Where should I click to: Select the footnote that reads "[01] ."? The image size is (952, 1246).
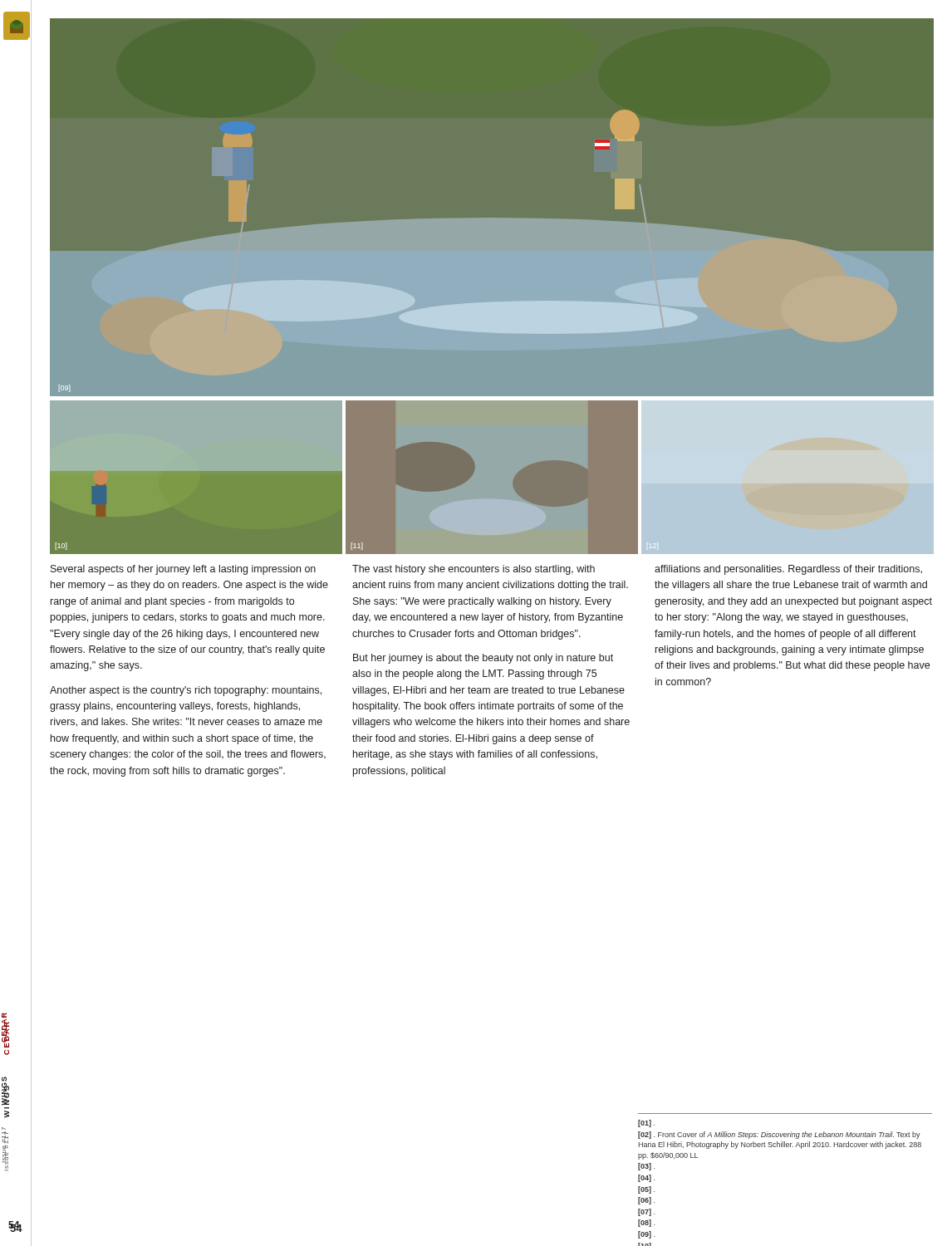click(x=647, y=1123)
